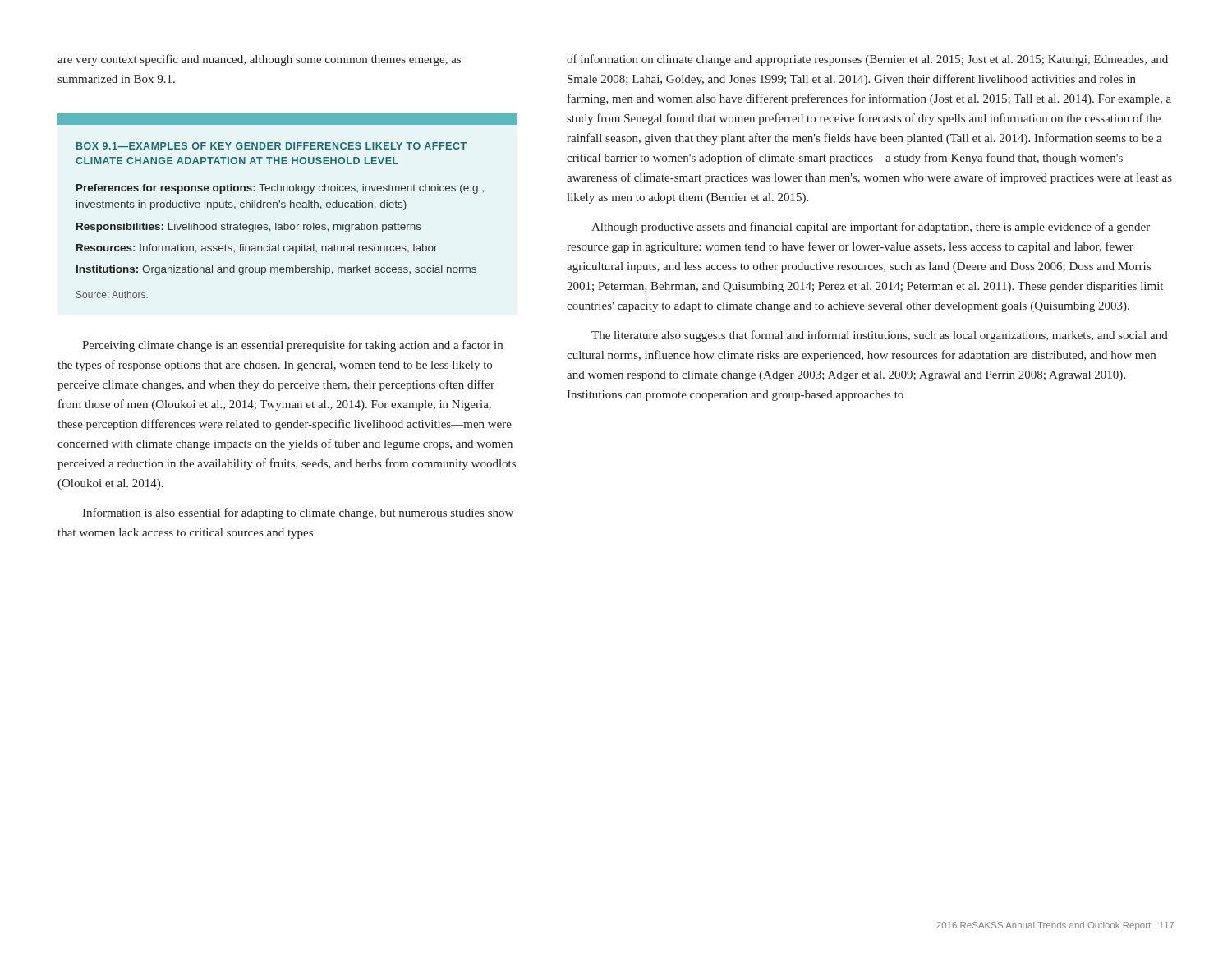Screen dimensions: 953x1232
Task: Locate the caption that reads "Source: Authors."
Action: pyautogui.click(x=112, y=295)
